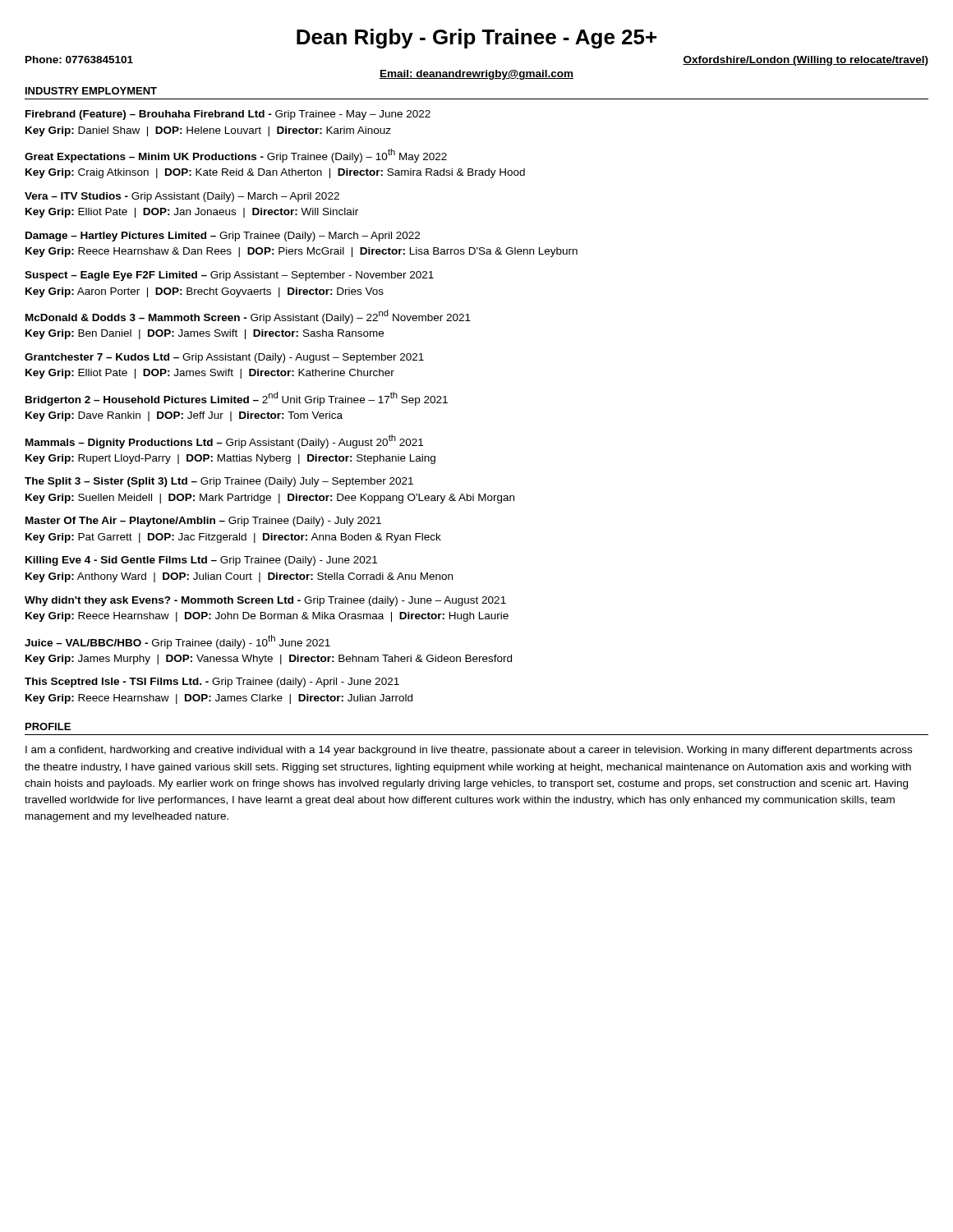Where is the passage that starts "Suspect – Eagle Eye F2F Limited –"?
Image resolution: width=953 pixels, height=1232 pixels.
[x=229, y=276]
